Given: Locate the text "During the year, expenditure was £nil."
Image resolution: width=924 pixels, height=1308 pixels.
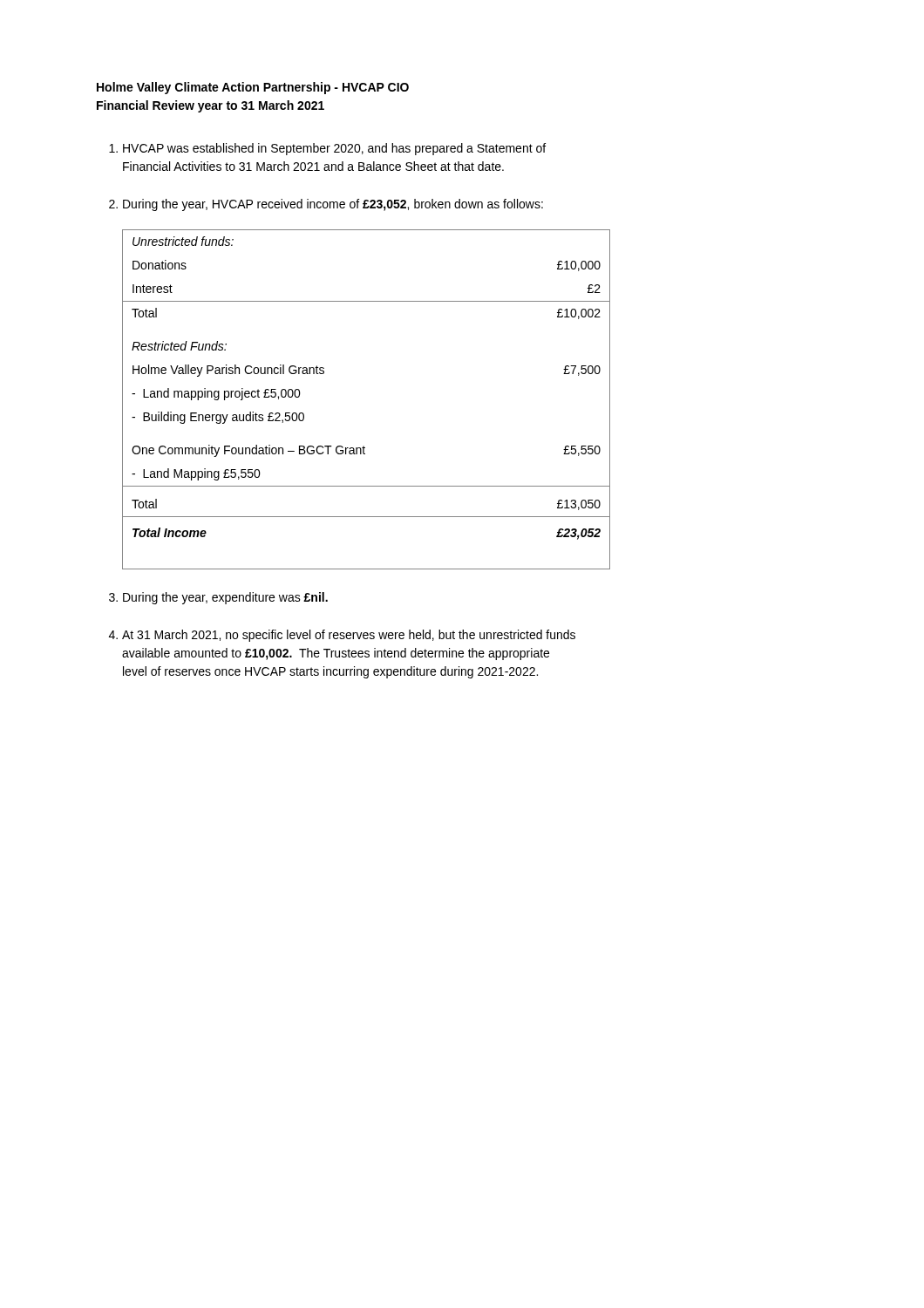Looking at the screenshot, I should point(225,597).
